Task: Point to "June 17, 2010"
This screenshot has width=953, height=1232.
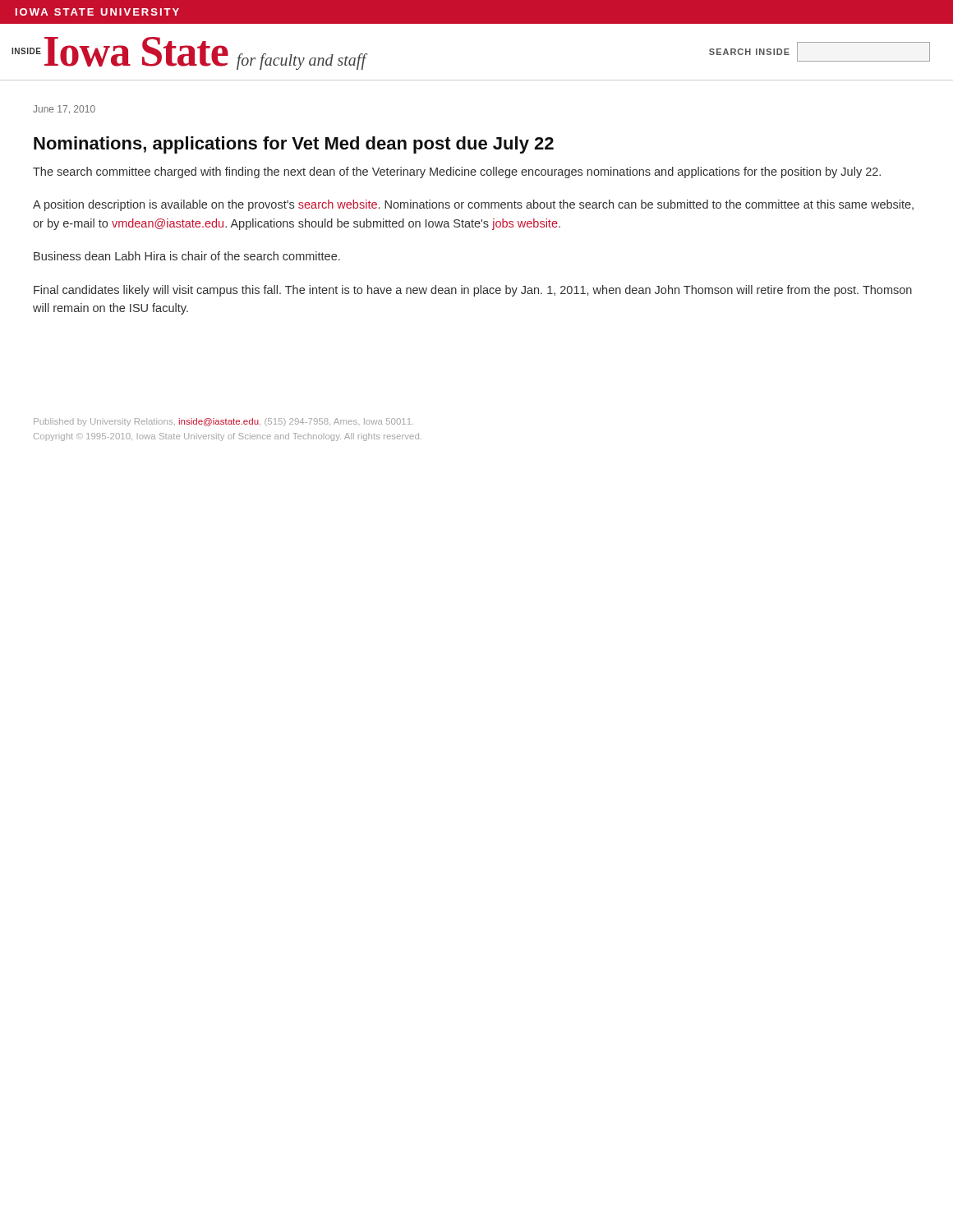Action: click(64, 109)
